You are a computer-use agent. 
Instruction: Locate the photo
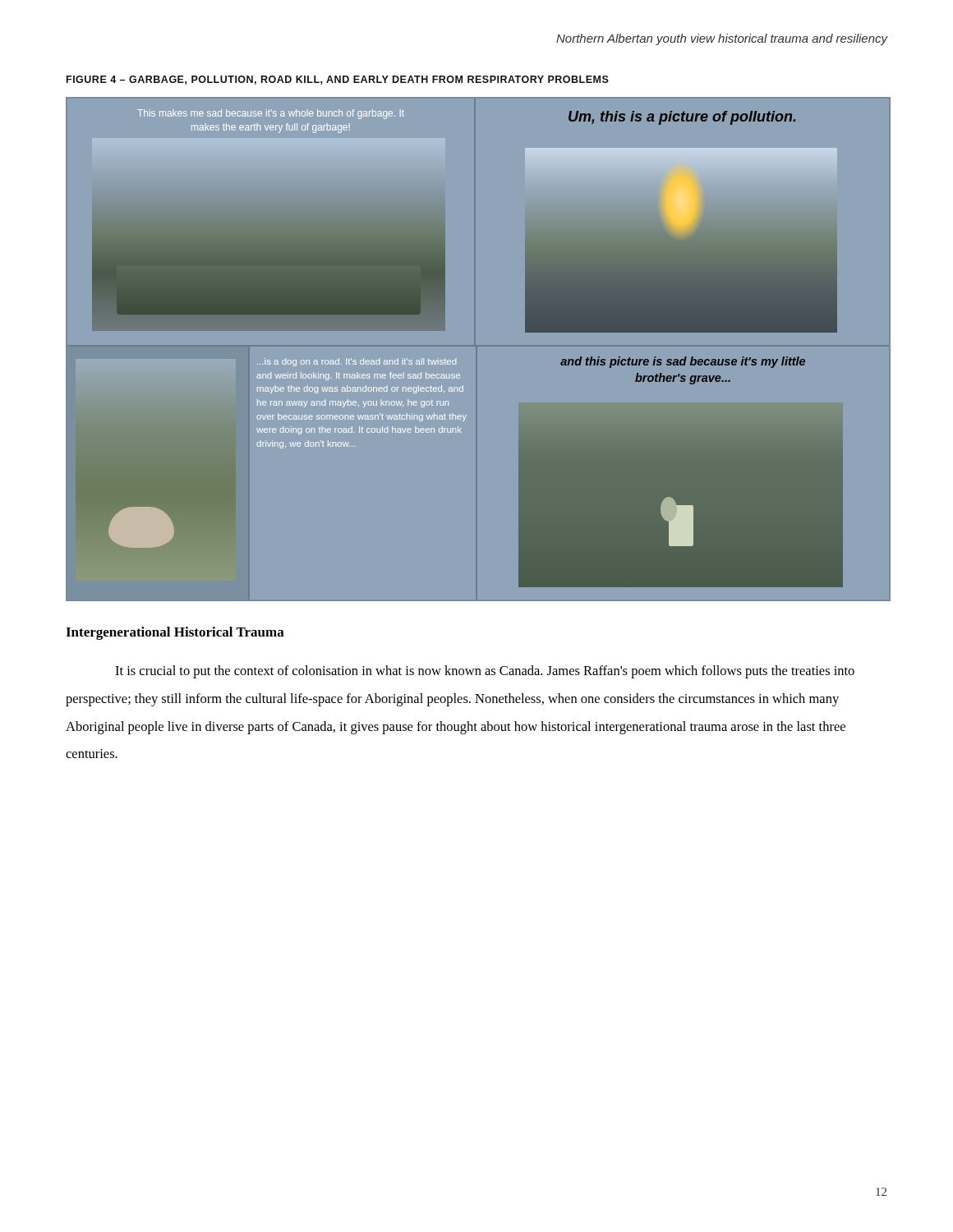coord(478,349)
